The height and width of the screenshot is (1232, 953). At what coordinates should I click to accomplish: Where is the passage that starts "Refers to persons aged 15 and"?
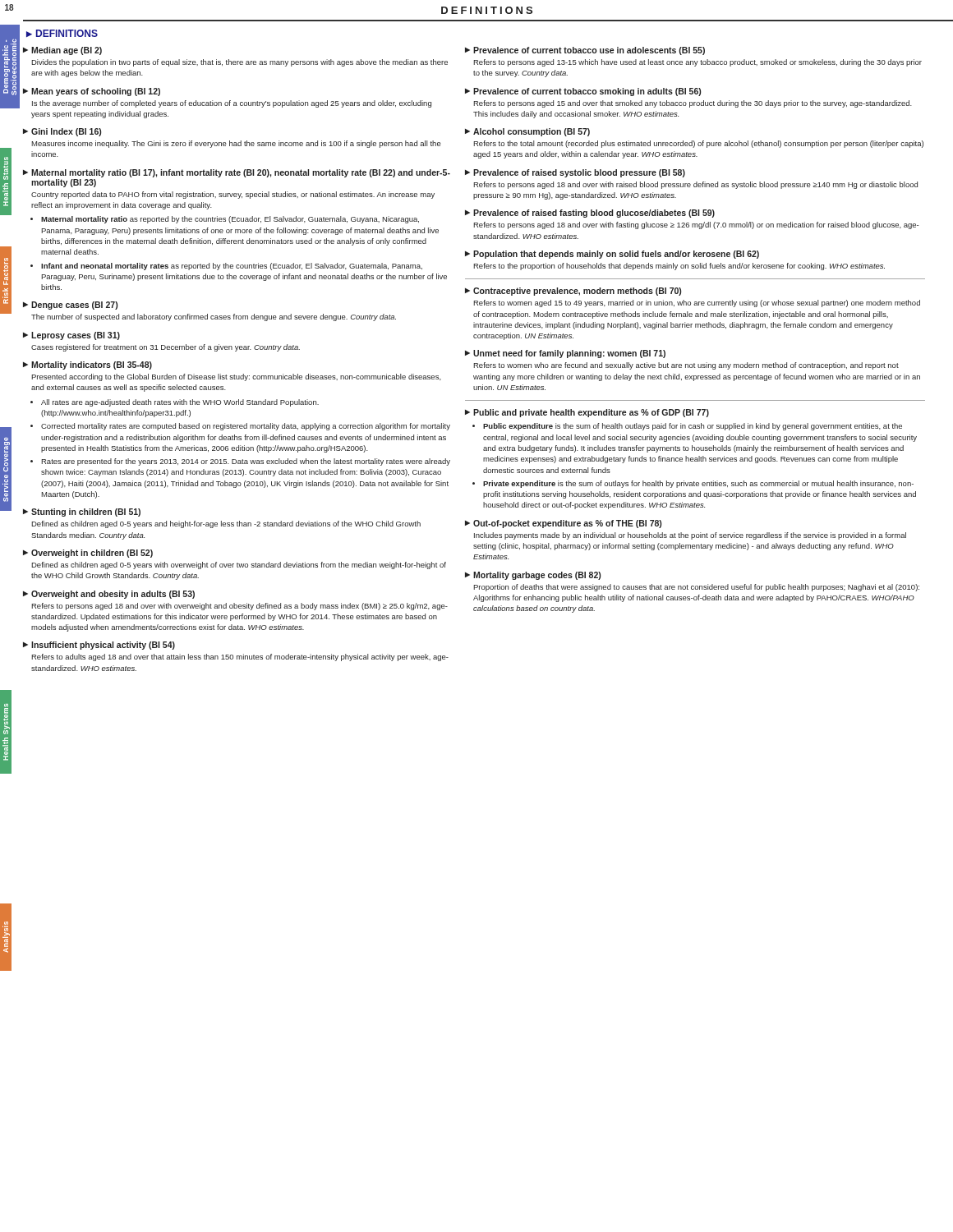[x=693, y=108]
